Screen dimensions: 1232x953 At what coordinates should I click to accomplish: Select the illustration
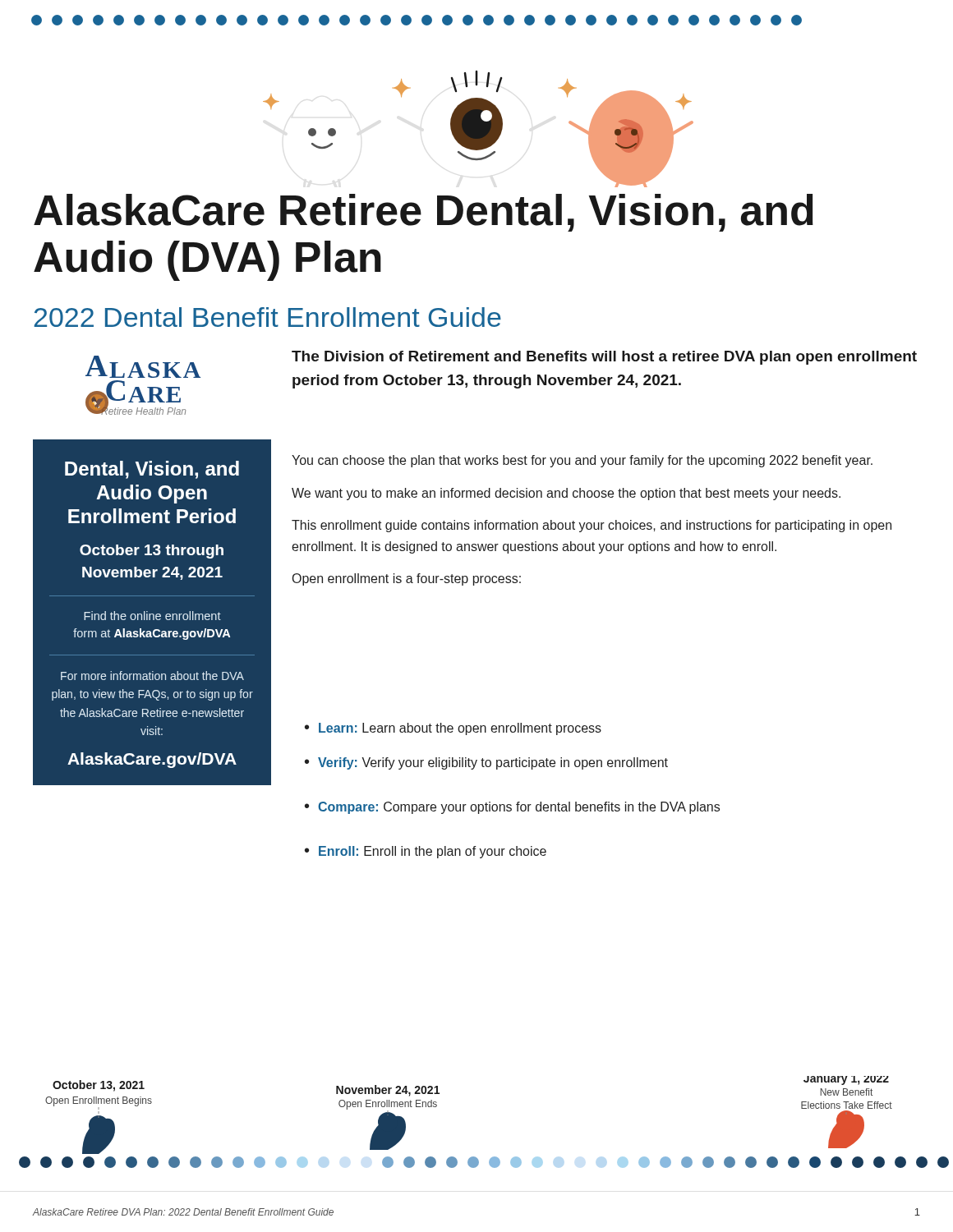476,109
